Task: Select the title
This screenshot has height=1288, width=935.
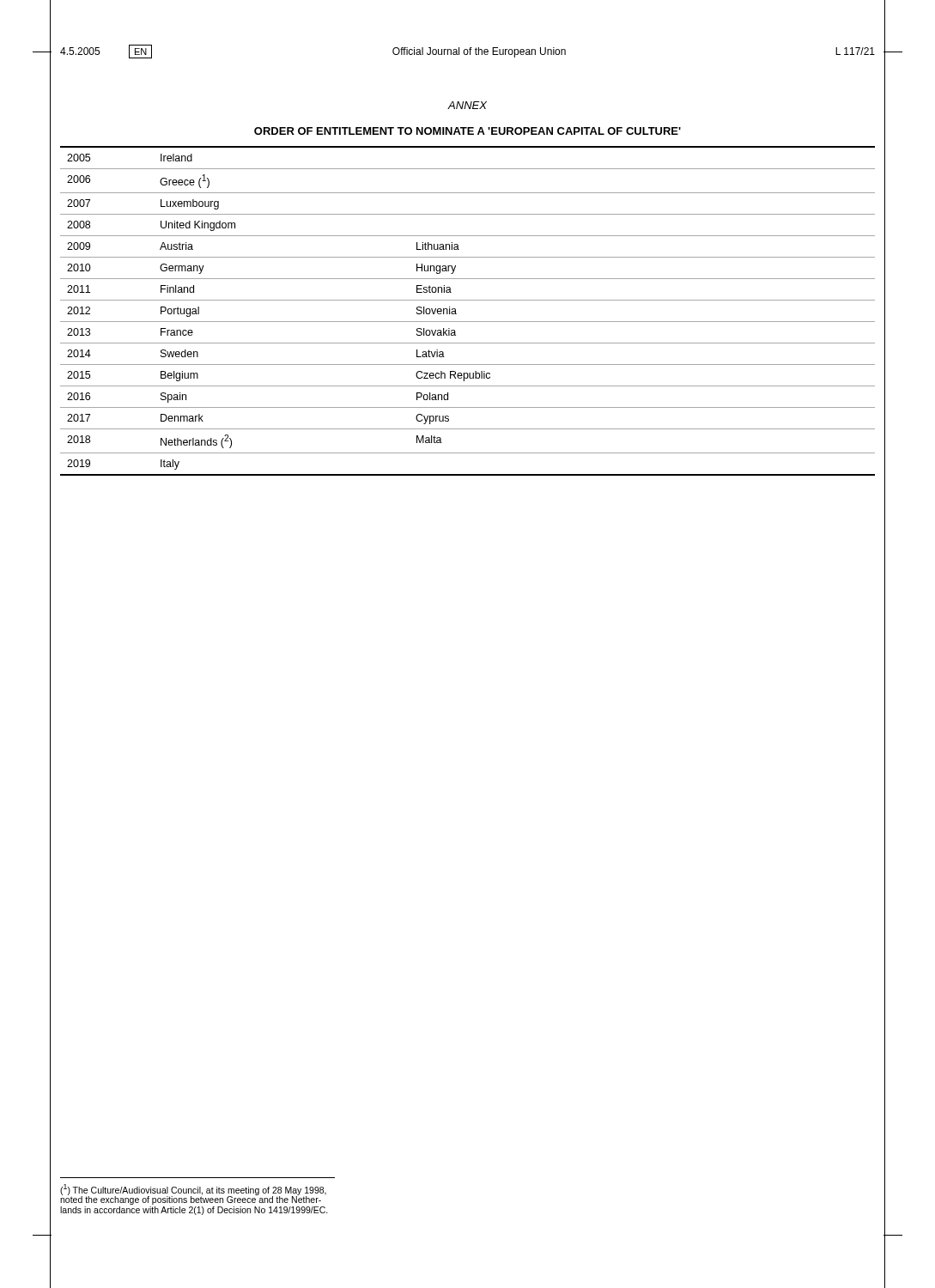Action: 468,105
